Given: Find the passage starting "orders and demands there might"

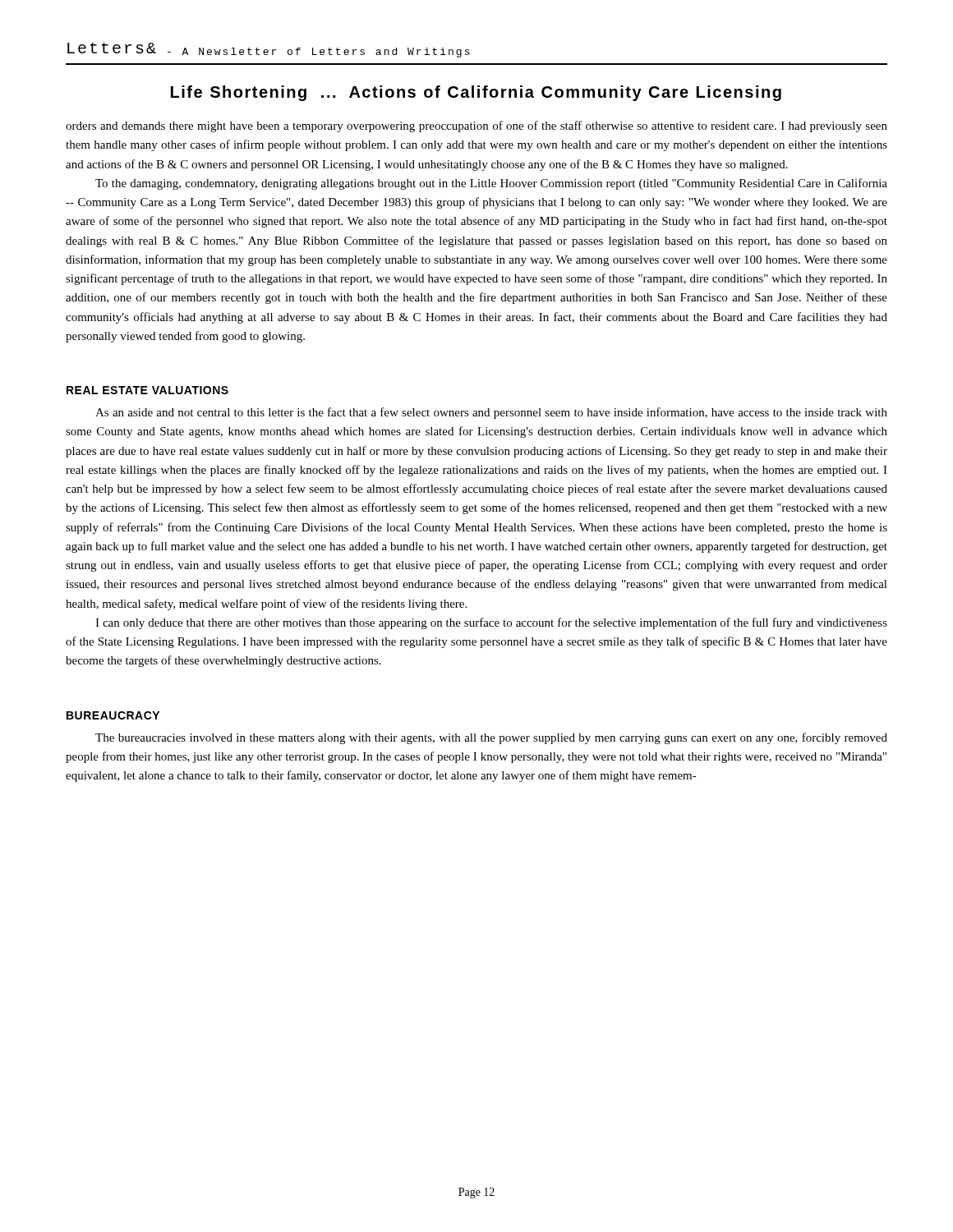Looking at the screenshot, I should point(476,145).
